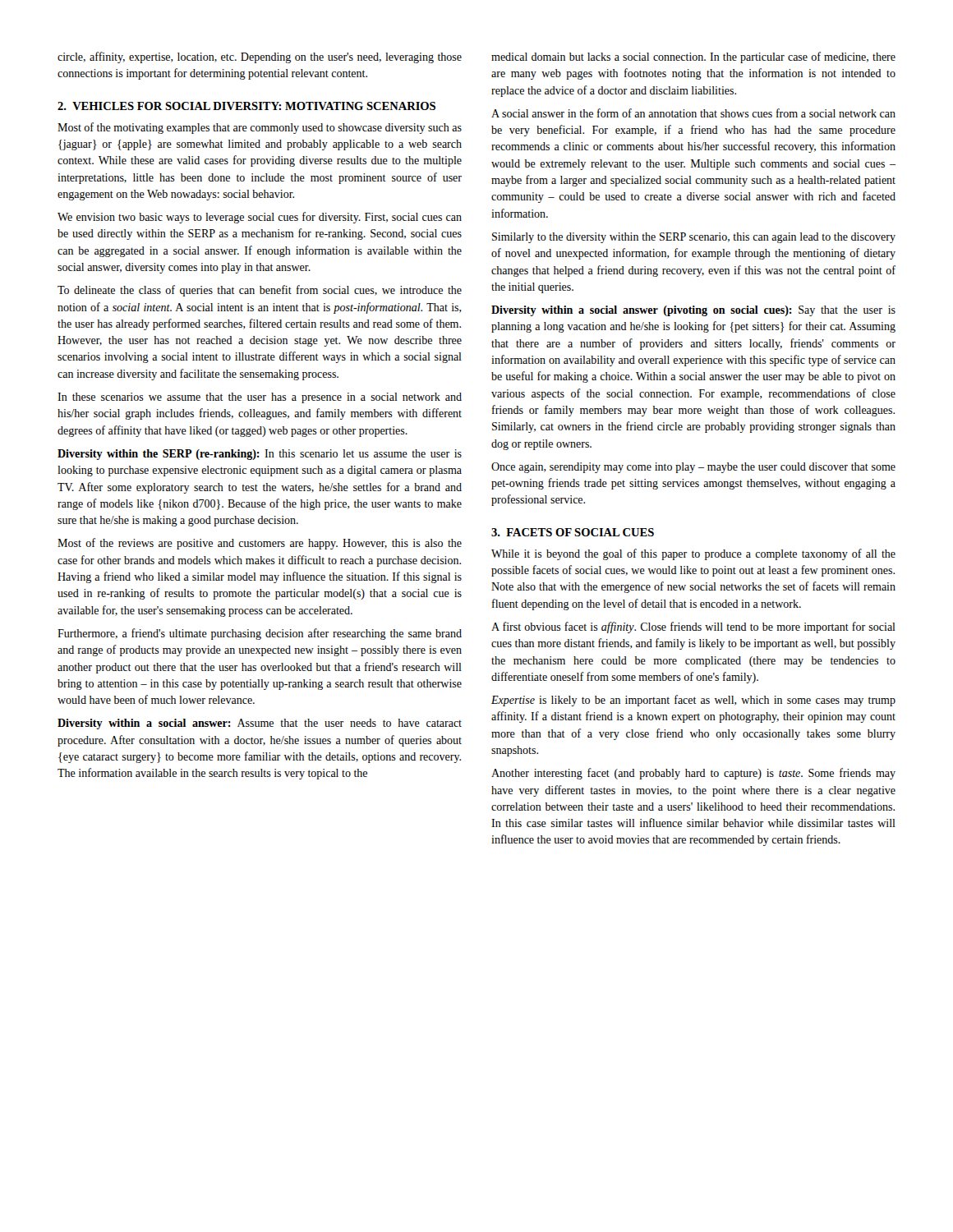Screen dimensions: 1232x953
Task: Click where it says "3. FACETS OF SOCIAL CUES"
Action: [573, 532]
